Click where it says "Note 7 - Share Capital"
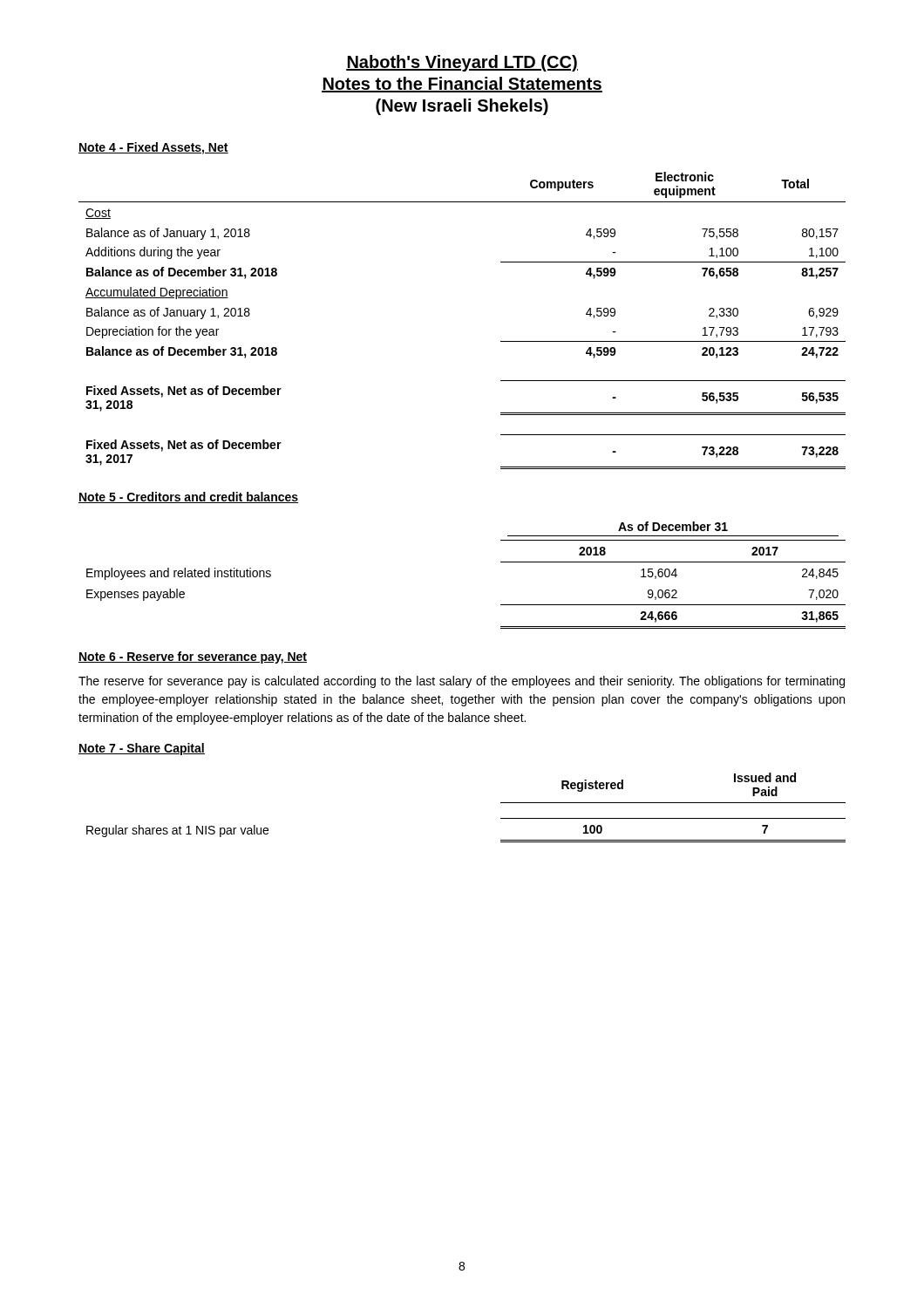Image resolution: width=924 pixels, height=1308 pixels. 142,748
